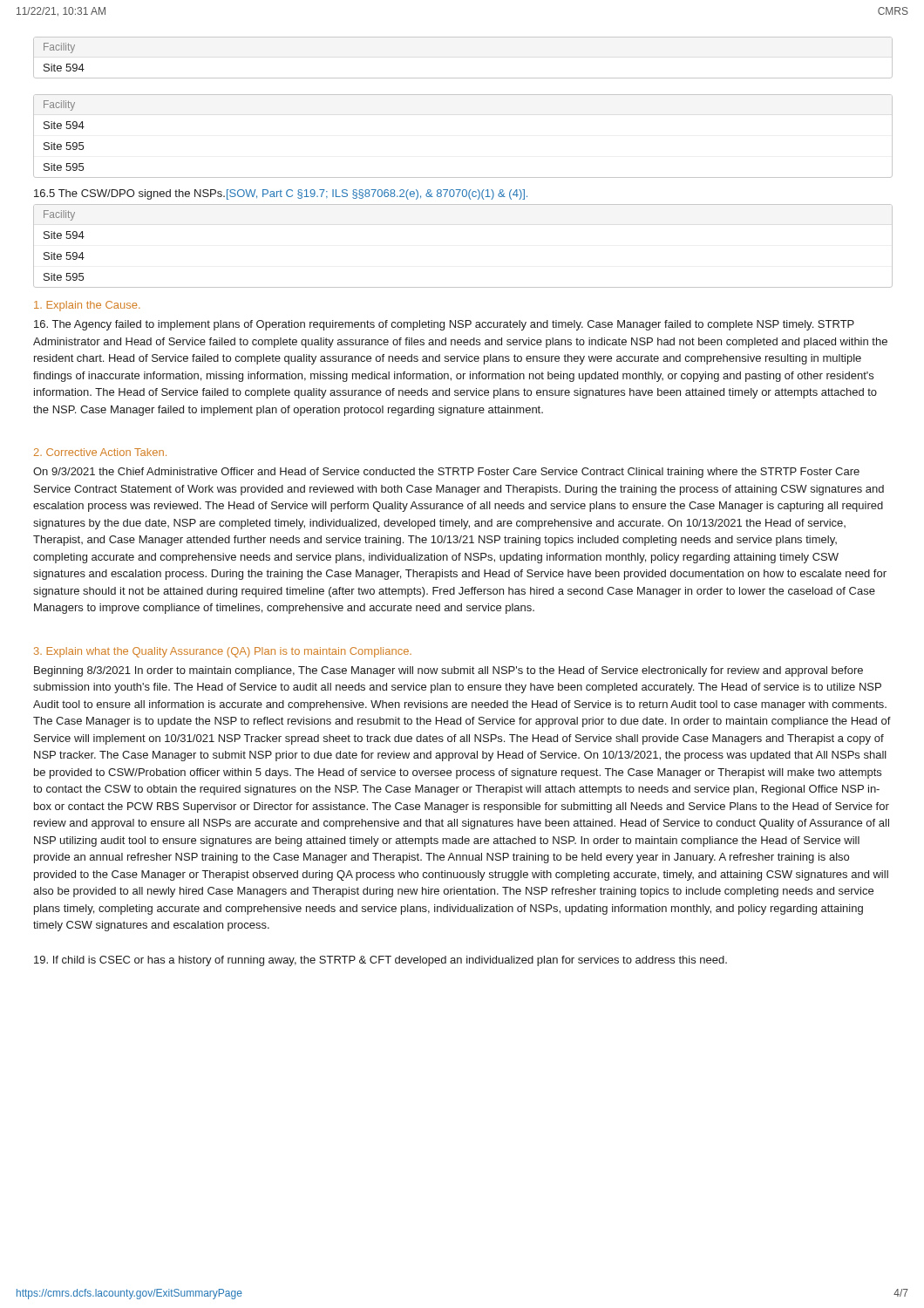The width and height of the screenshot is (924, 1308).
Task: Select the text block starting "On 9/3/2021 the Chief Administrative Officer and Head"
Action: 460,539
